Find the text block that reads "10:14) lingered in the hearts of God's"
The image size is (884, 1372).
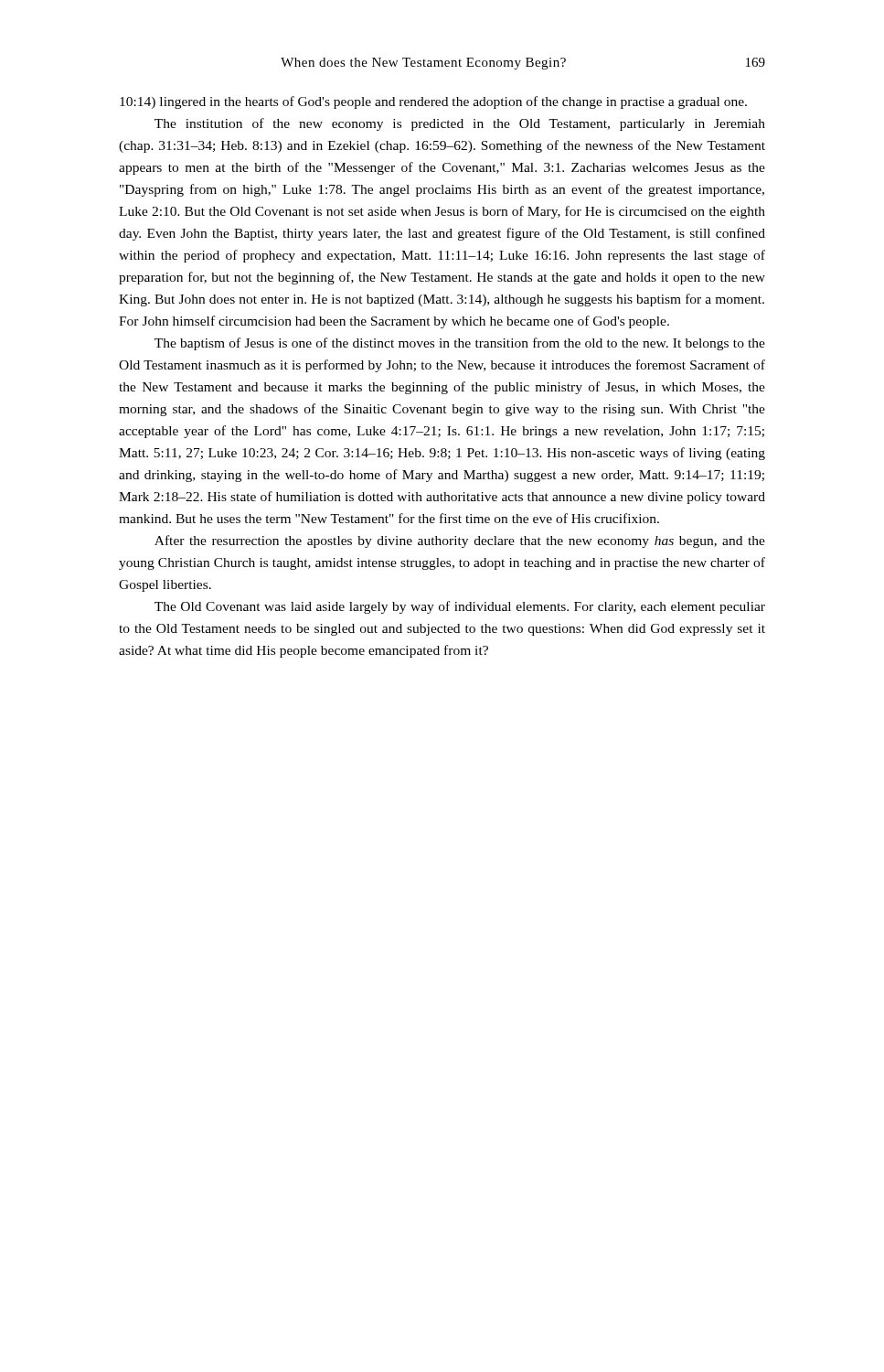pyautogui.click(x=442, y=376)
